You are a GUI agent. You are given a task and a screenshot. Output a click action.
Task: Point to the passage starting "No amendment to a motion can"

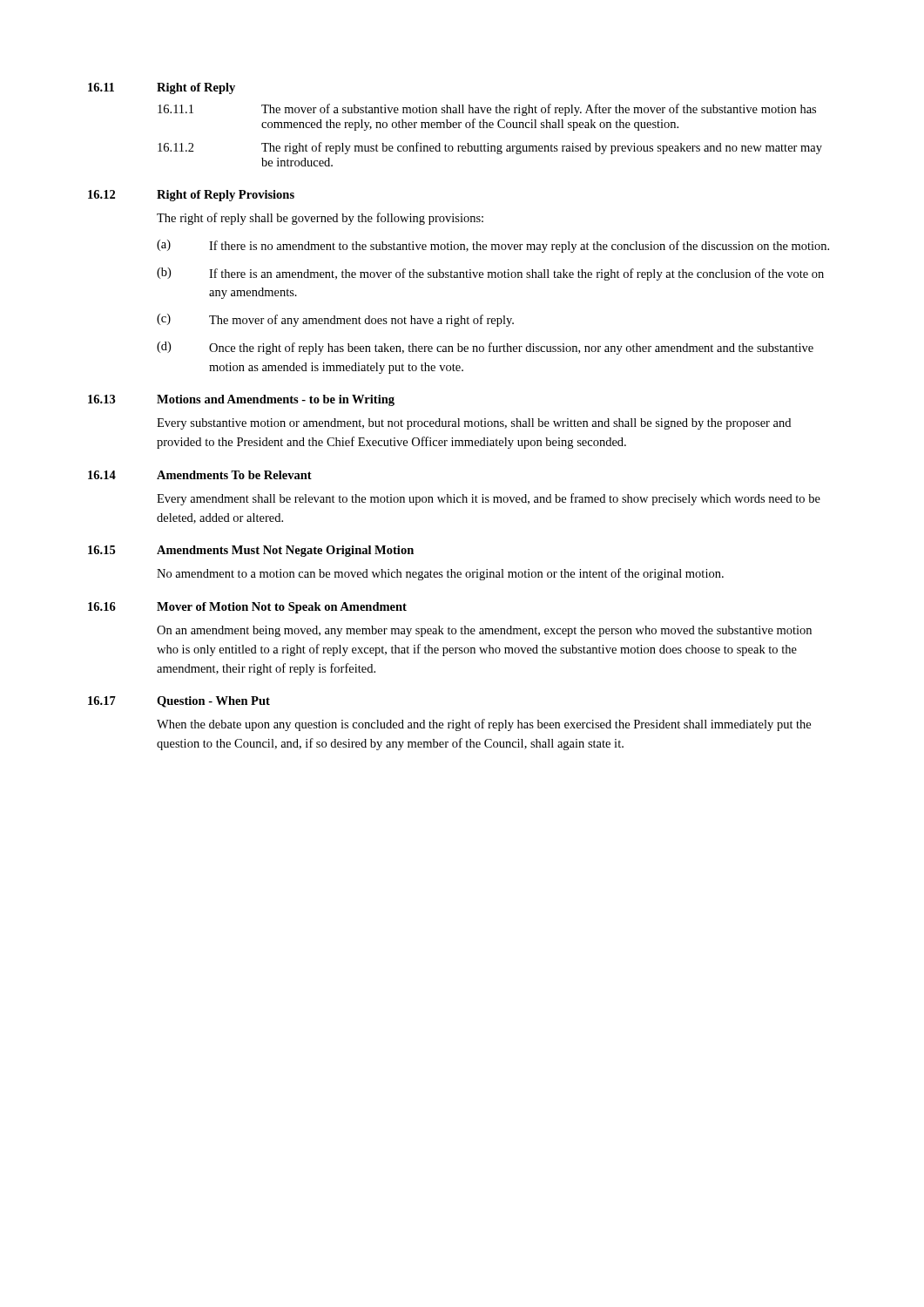[x=440, y=574]
